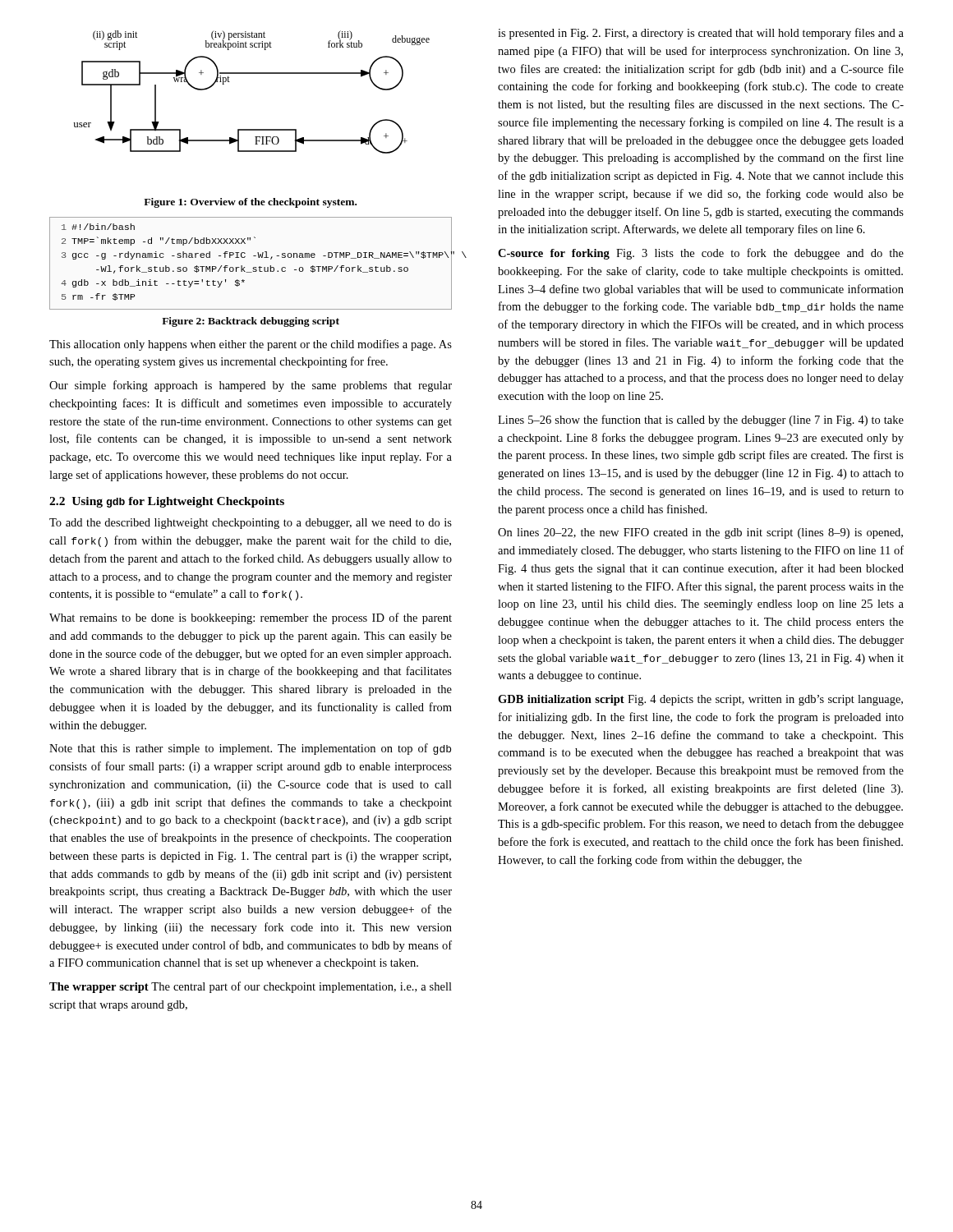Locate the text block that reads "is presented in Fig."
This screenshot has height=1232, width=953.
tap(701, 447)
